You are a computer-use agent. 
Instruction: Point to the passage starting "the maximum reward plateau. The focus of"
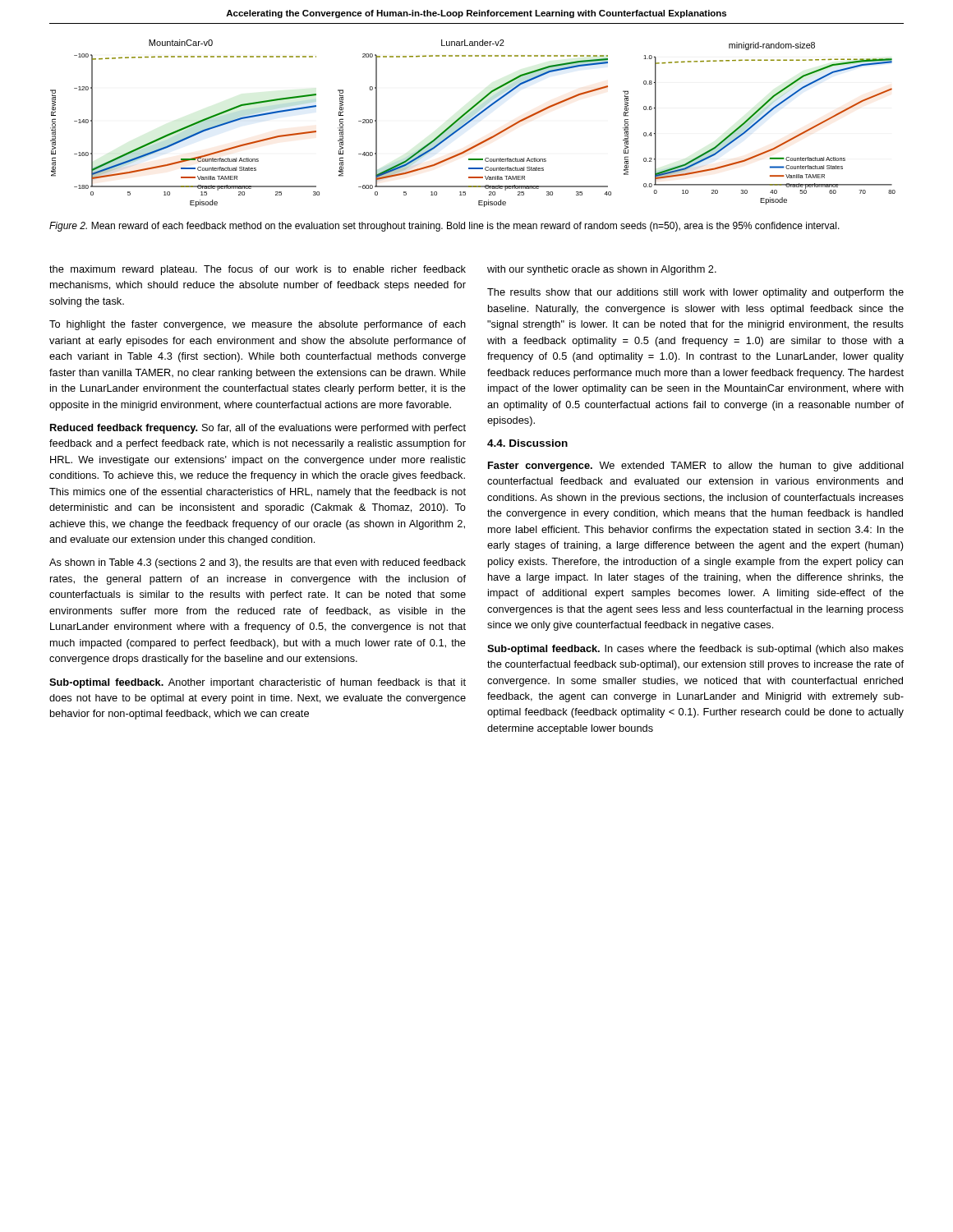tap(258, 285)
